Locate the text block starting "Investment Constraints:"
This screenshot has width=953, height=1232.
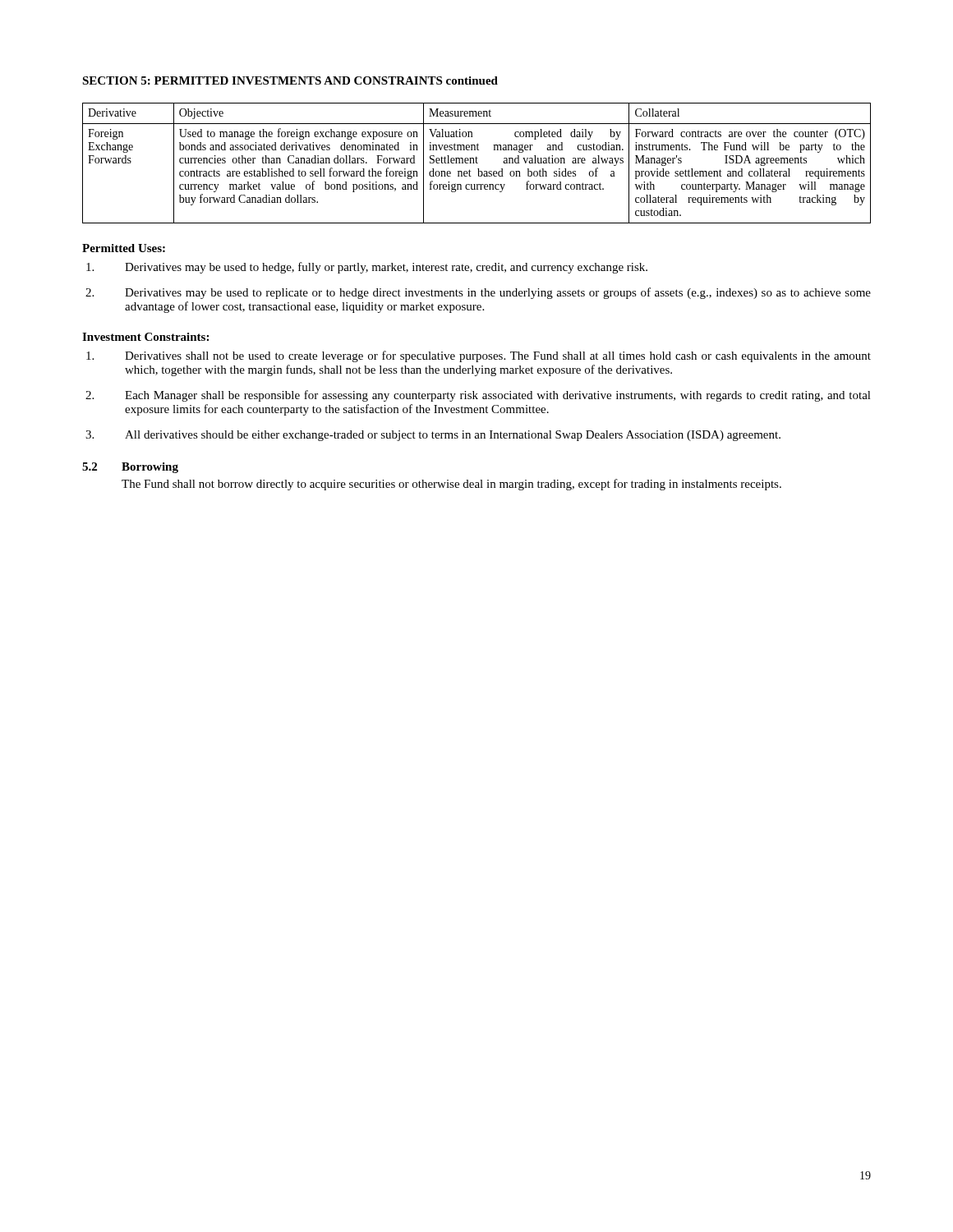[x=146, y=337]
